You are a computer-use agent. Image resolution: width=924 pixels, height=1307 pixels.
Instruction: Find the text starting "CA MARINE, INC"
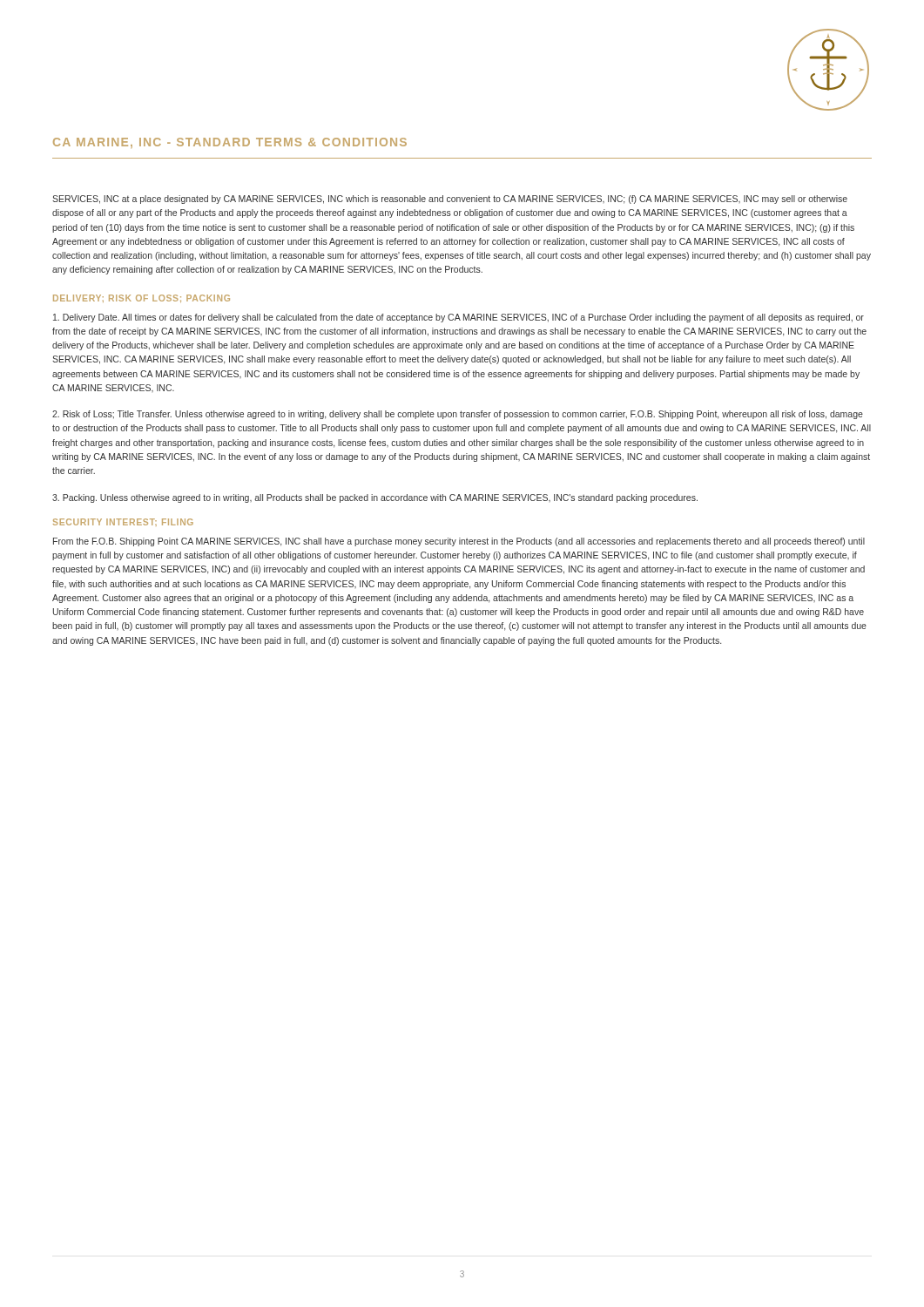click(x=230, y=143)
